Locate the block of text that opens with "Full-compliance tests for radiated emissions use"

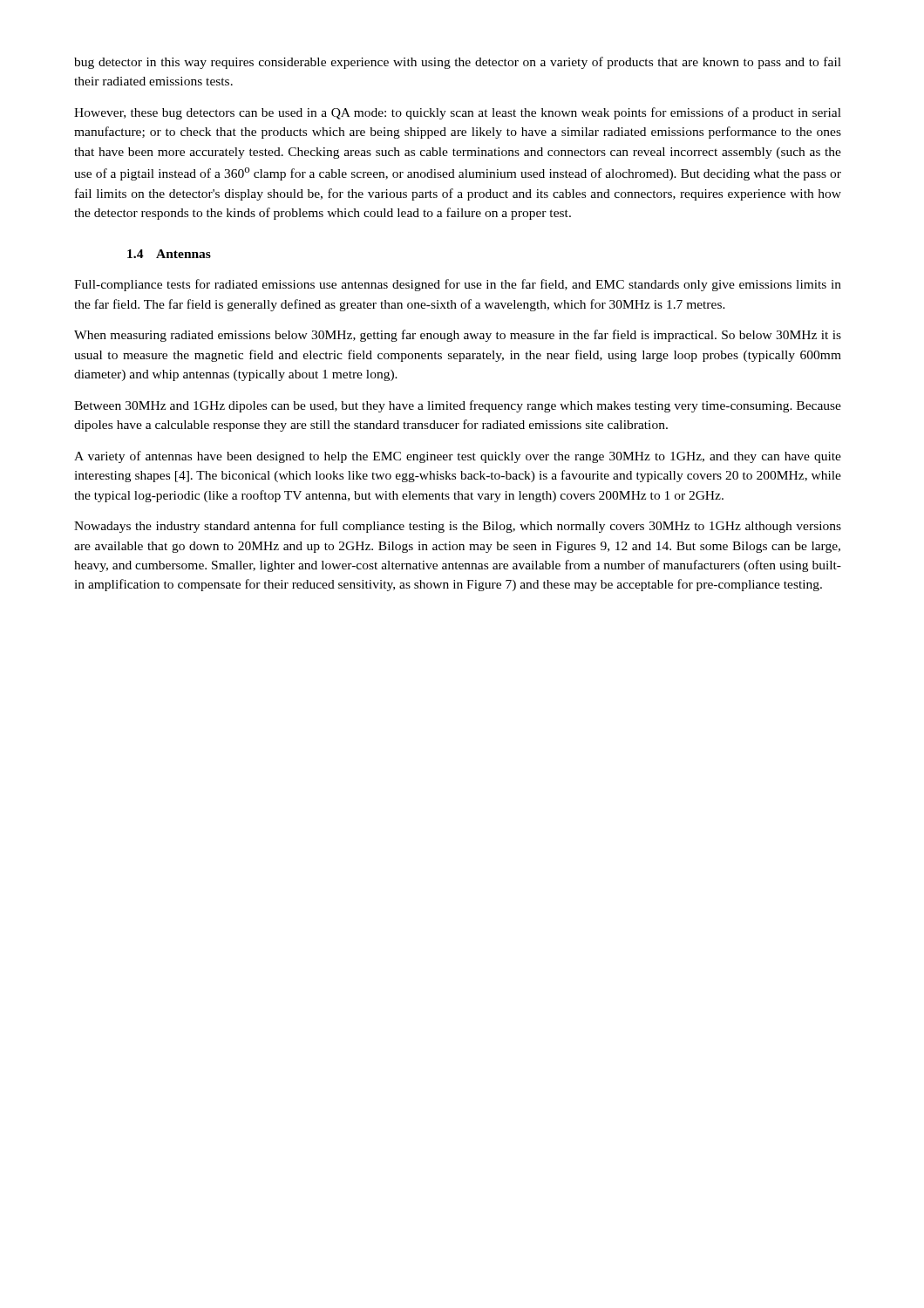point(458,294)
